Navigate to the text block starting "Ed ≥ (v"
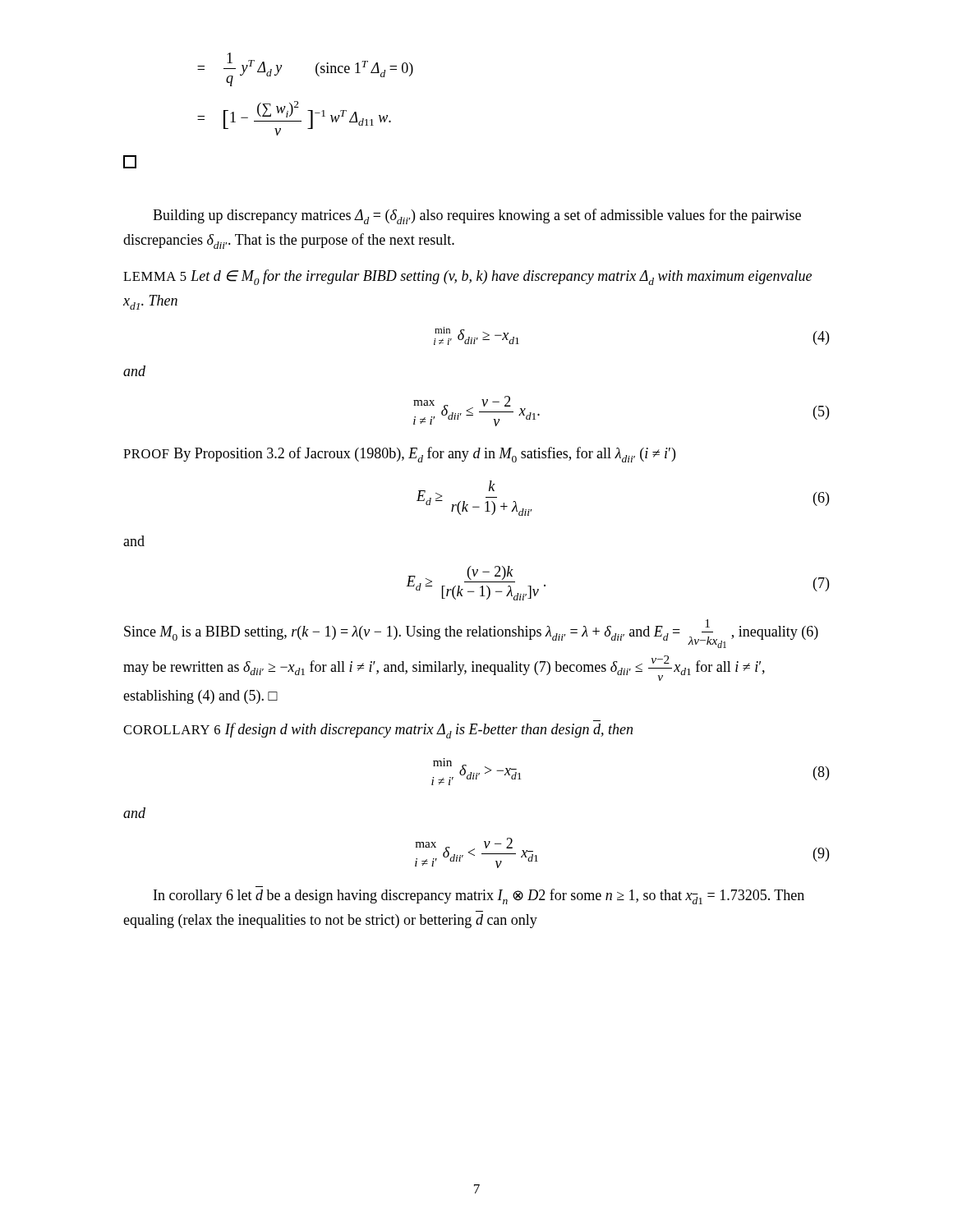This screenshot has height=1232, width=953. (x=476, y=583)
